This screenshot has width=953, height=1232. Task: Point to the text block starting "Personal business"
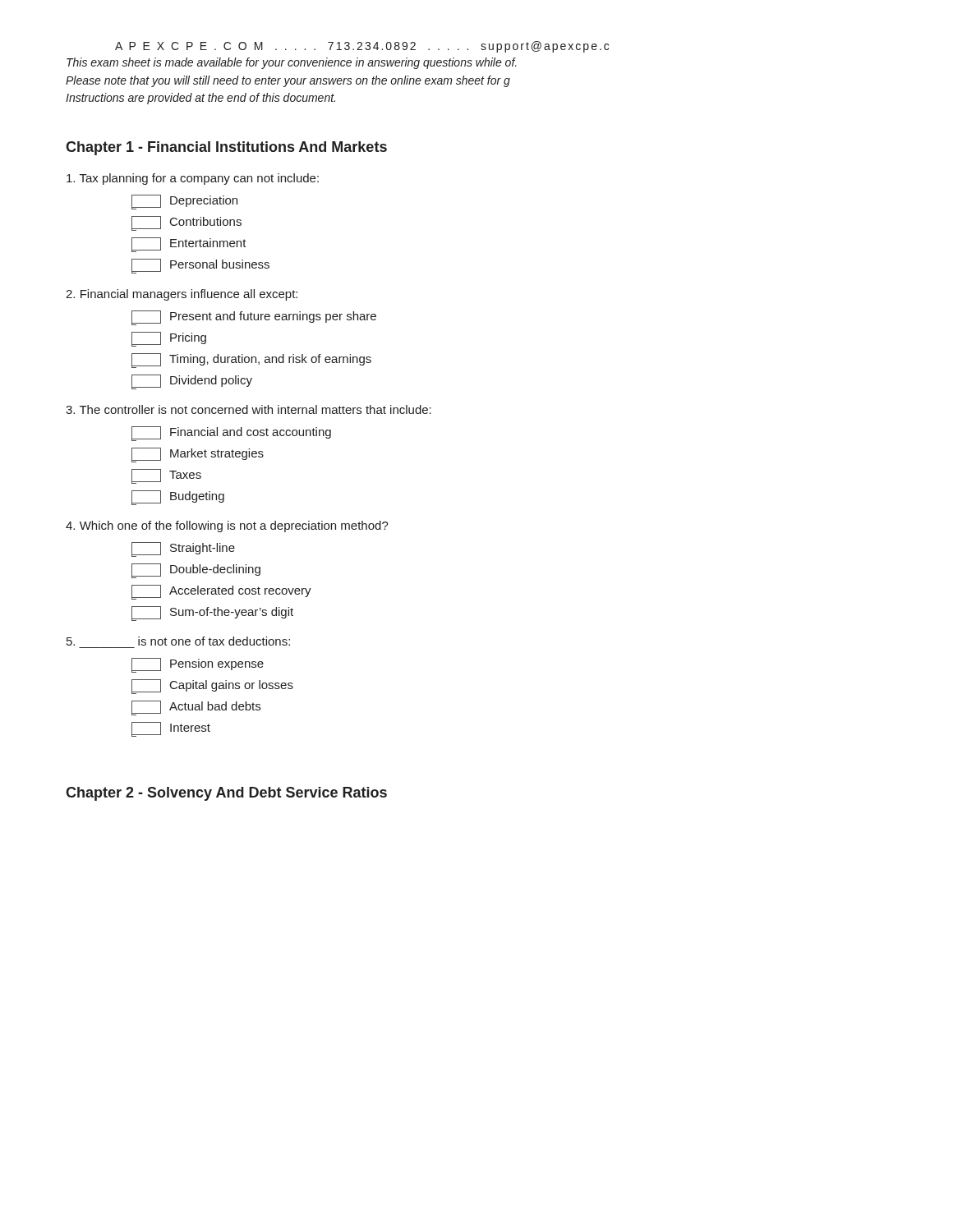201,265
